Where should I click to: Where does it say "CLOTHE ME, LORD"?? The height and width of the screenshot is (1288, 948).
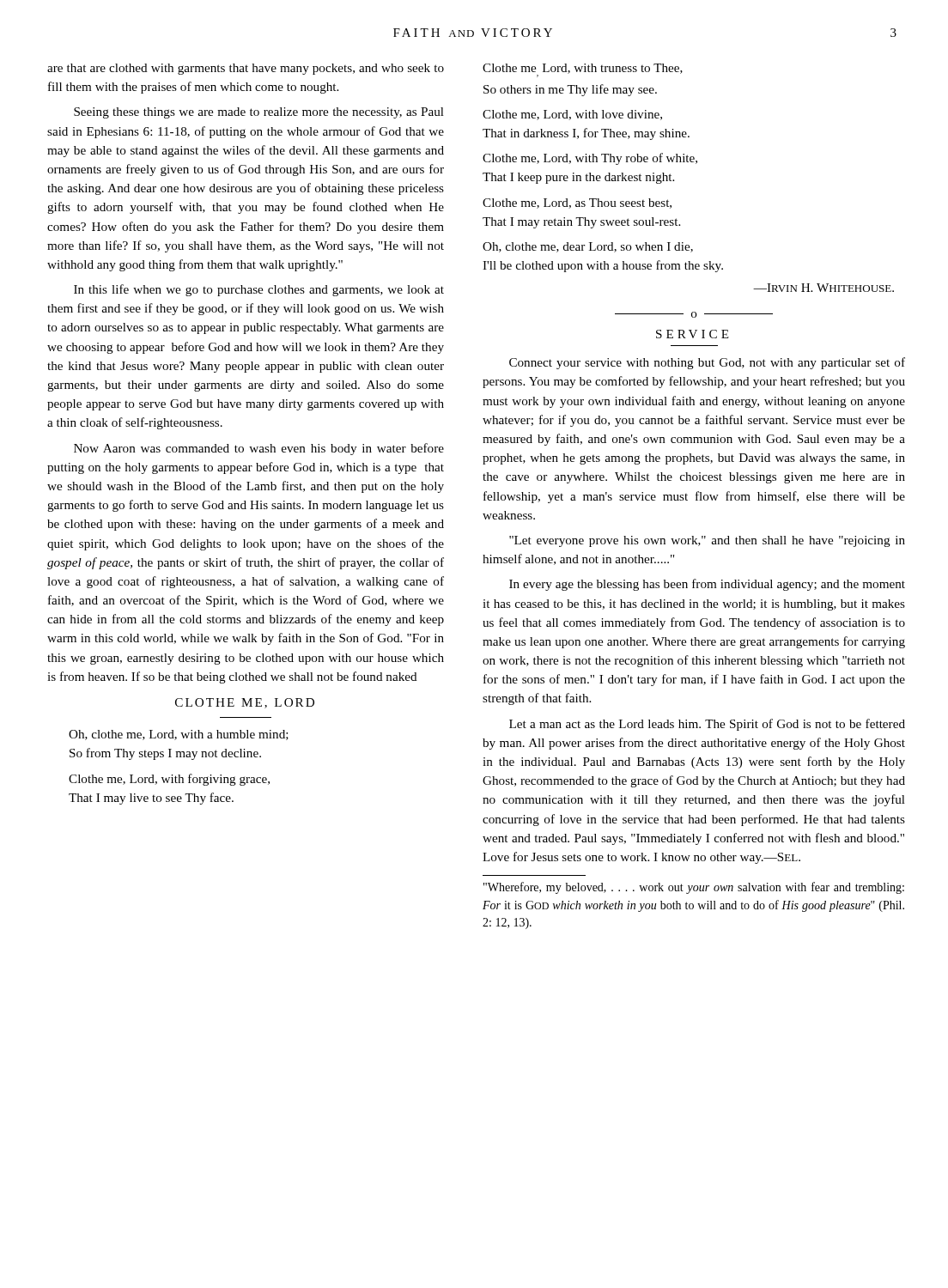click(246, 702)
